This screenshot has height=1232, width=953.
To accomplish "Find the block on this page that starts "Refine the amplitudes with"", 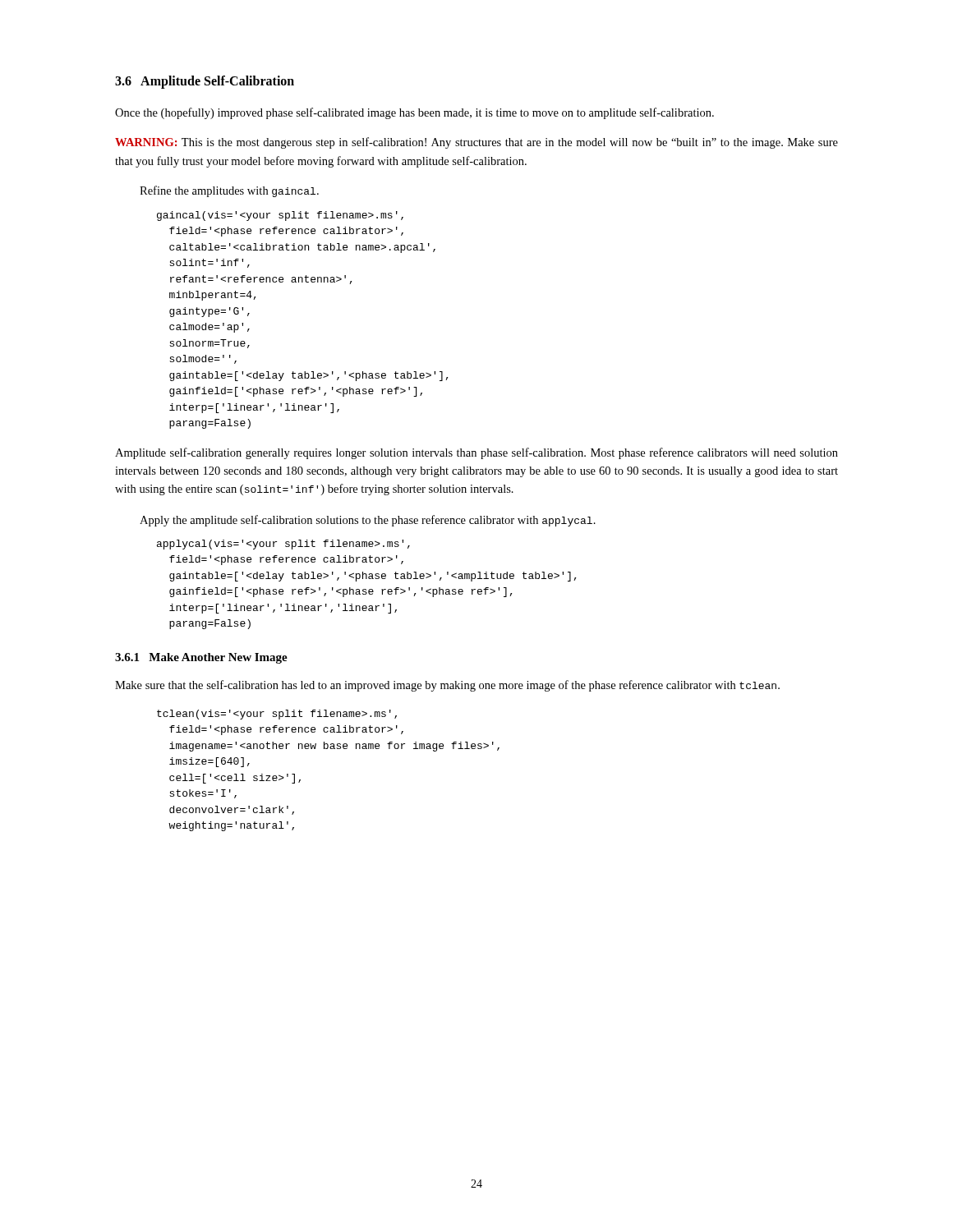I will [x=229, y=191].
